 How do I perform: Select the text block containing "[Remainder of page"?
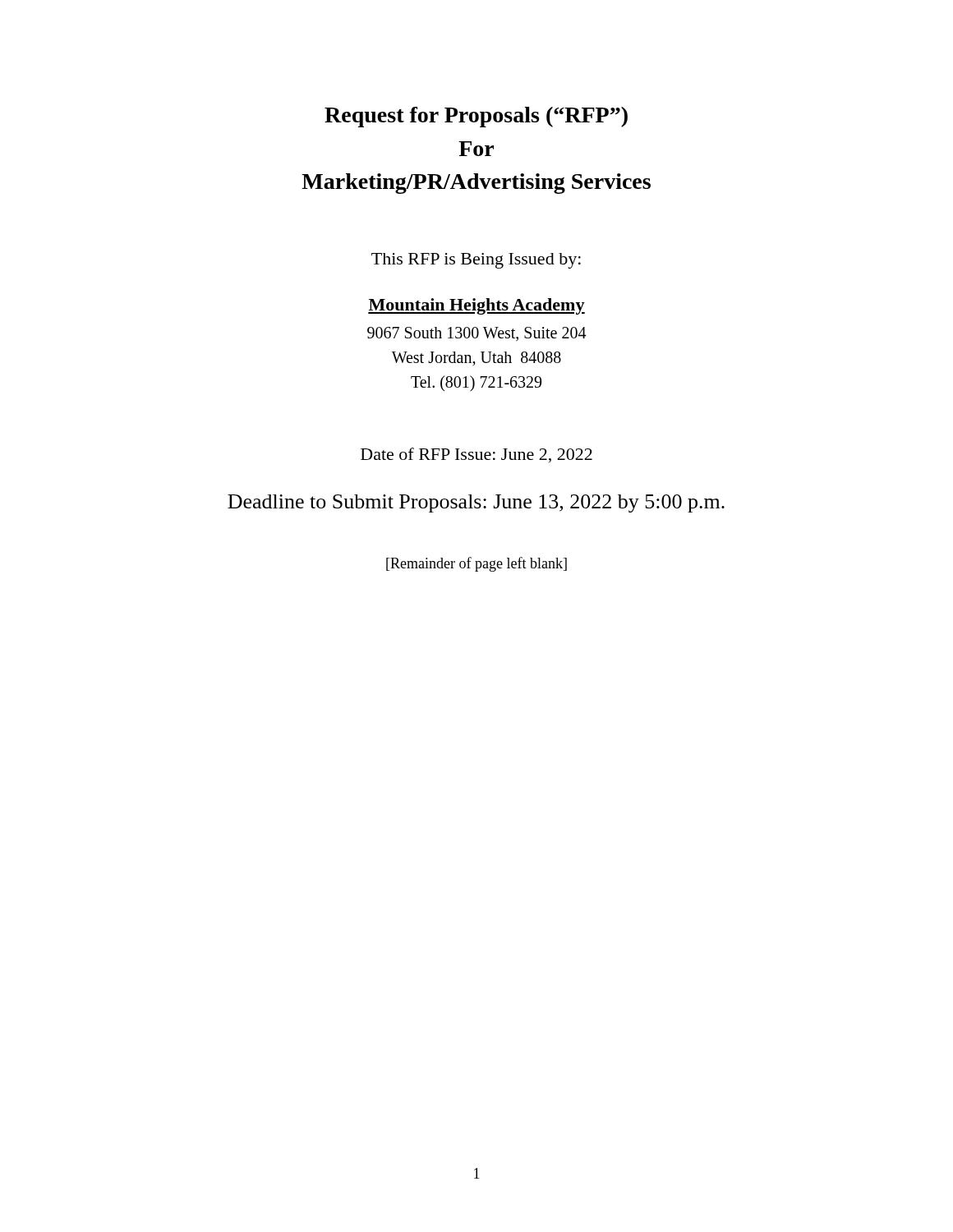(x=476, y=563)
